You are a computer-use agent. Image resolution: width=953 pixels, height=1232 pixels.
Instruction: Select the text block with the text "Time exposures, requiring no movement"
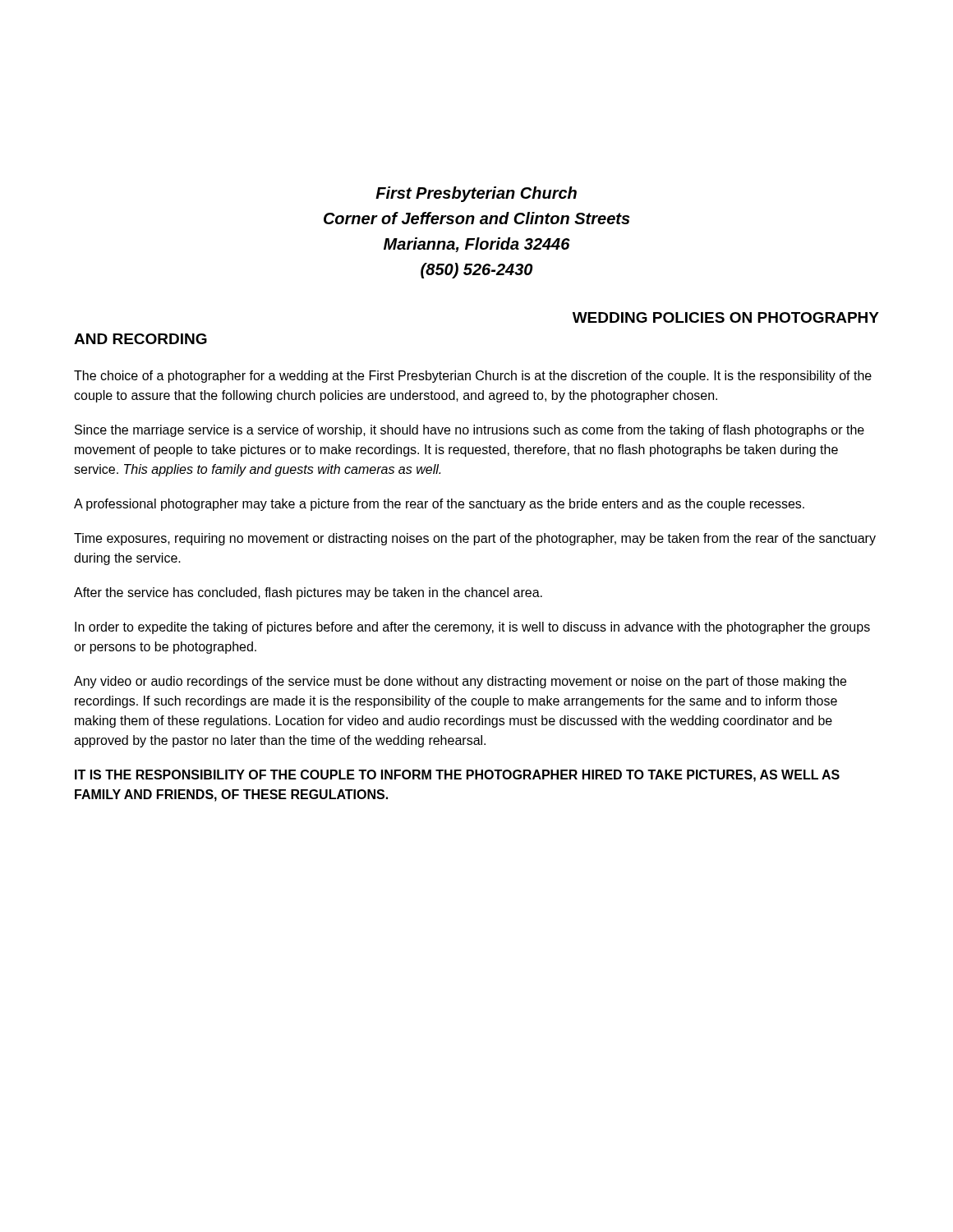(476, 549)
